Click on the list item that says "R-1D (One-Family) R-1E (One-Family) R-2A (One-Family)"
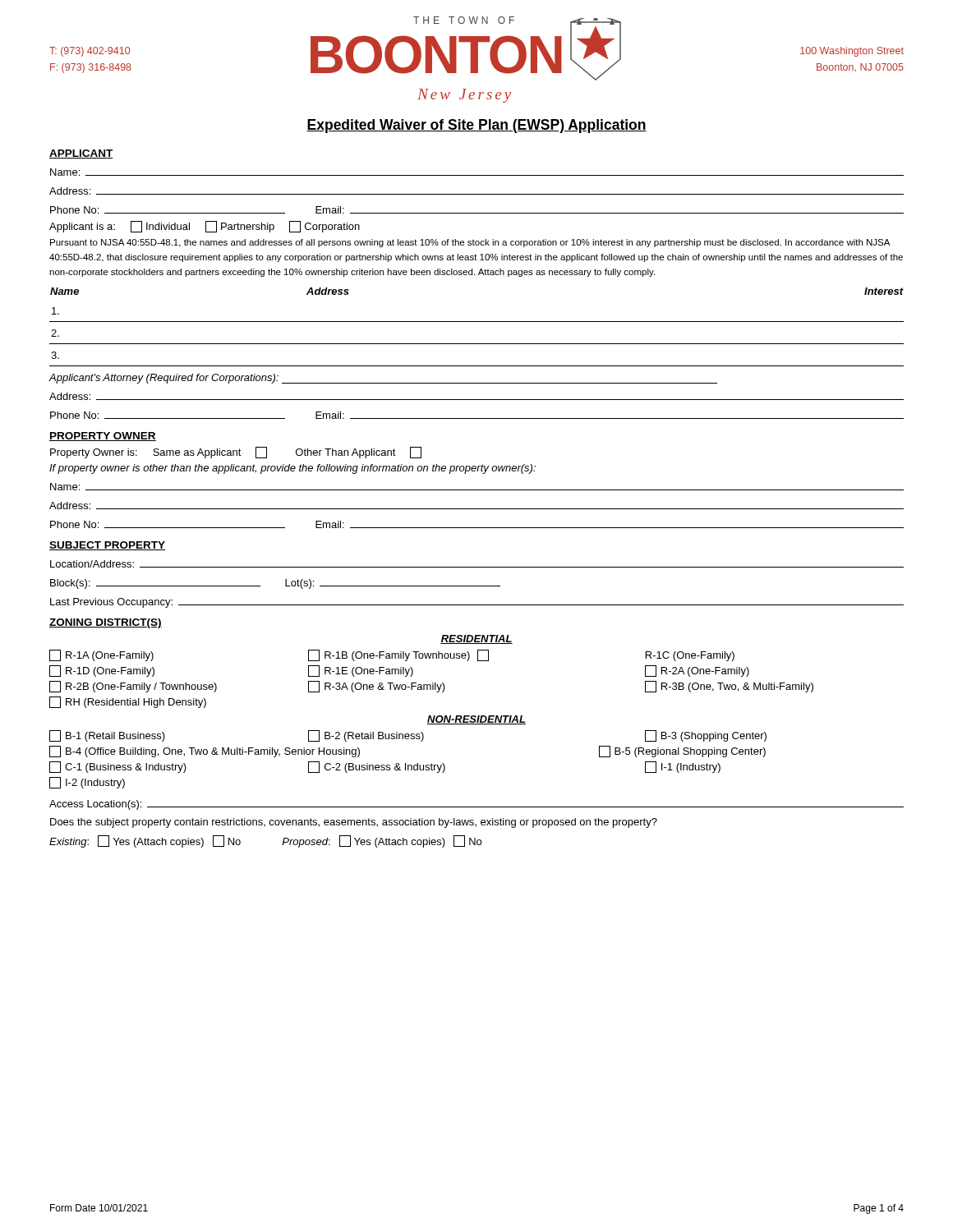953x1232 pixels. pos(476,671)
